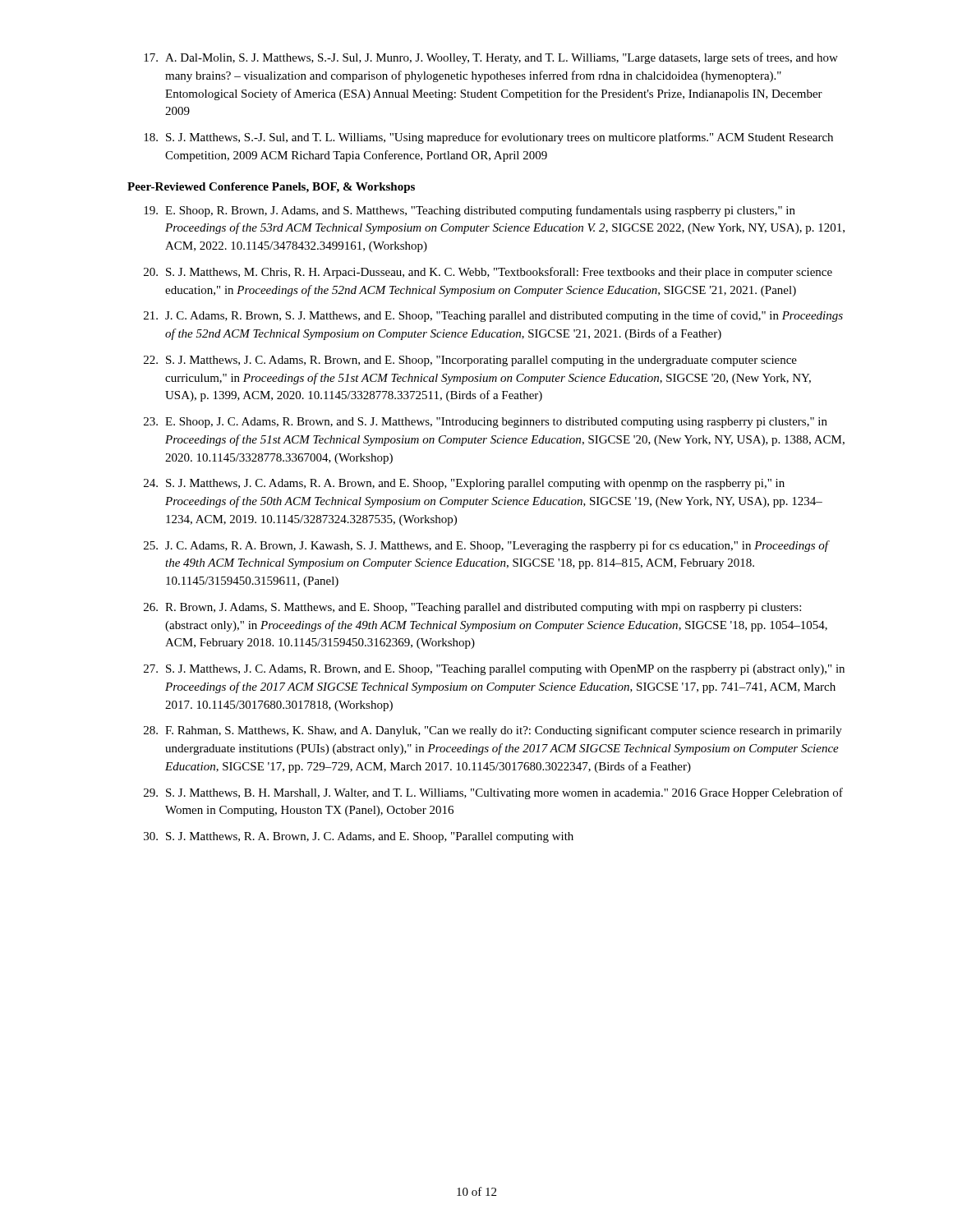Find the block starting "26. R. Brown, J."

tap(487, 625)
